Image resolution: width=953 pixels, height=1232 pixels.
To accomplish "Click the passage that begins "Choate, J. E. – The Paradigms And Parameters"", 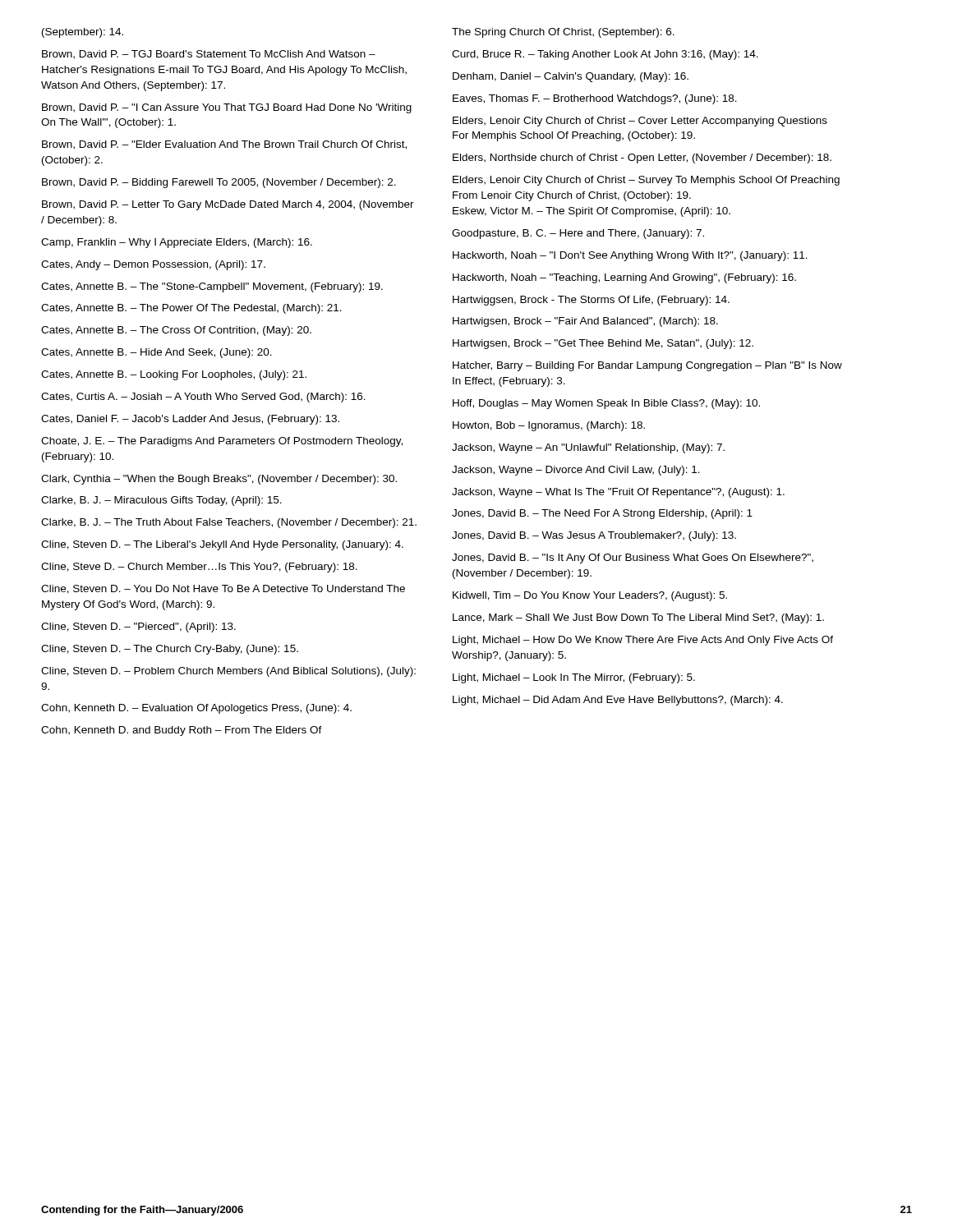I will point(222,448).
